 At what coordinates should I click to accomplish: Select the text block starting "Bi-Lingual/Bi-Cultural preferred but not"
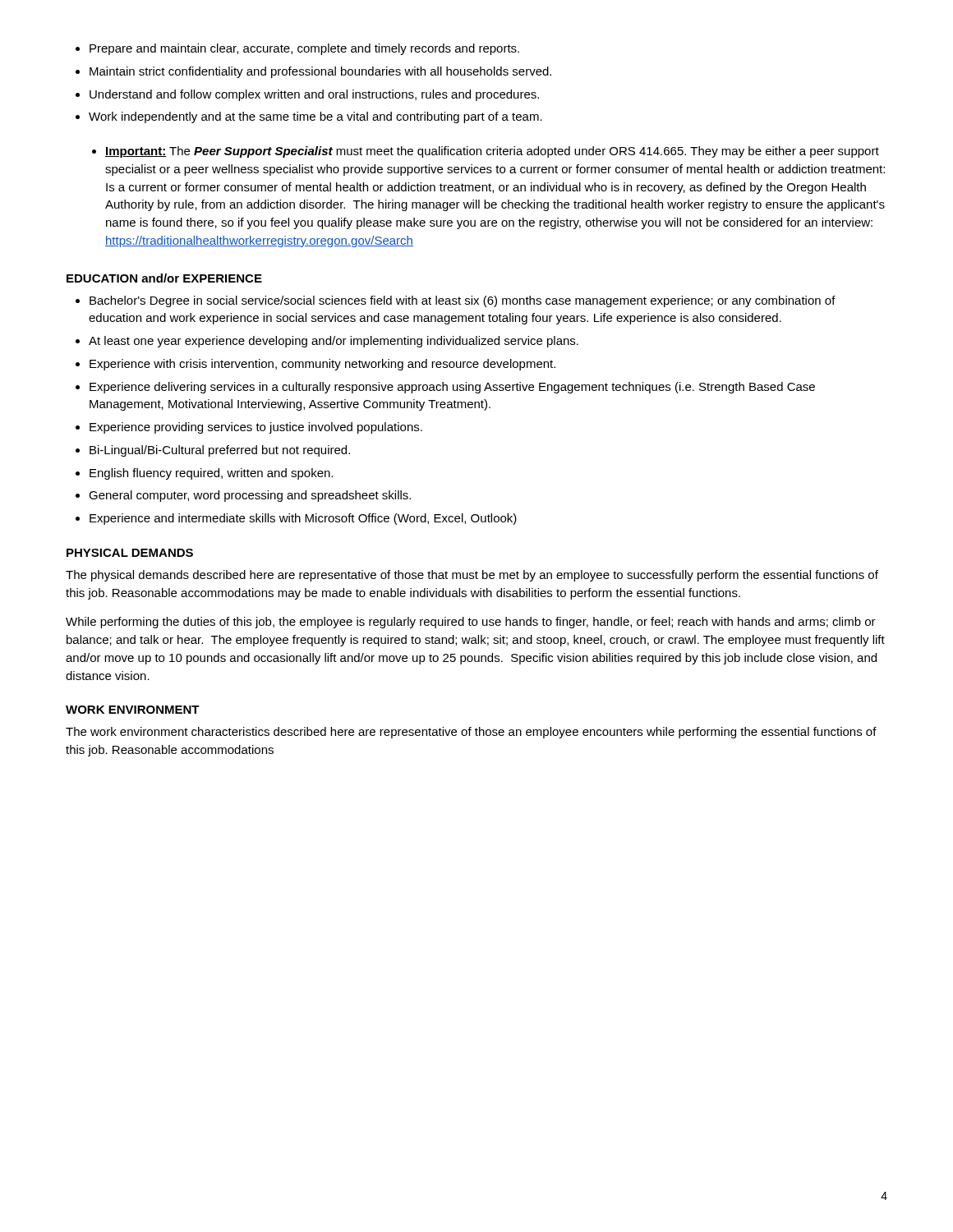(220, 451)
